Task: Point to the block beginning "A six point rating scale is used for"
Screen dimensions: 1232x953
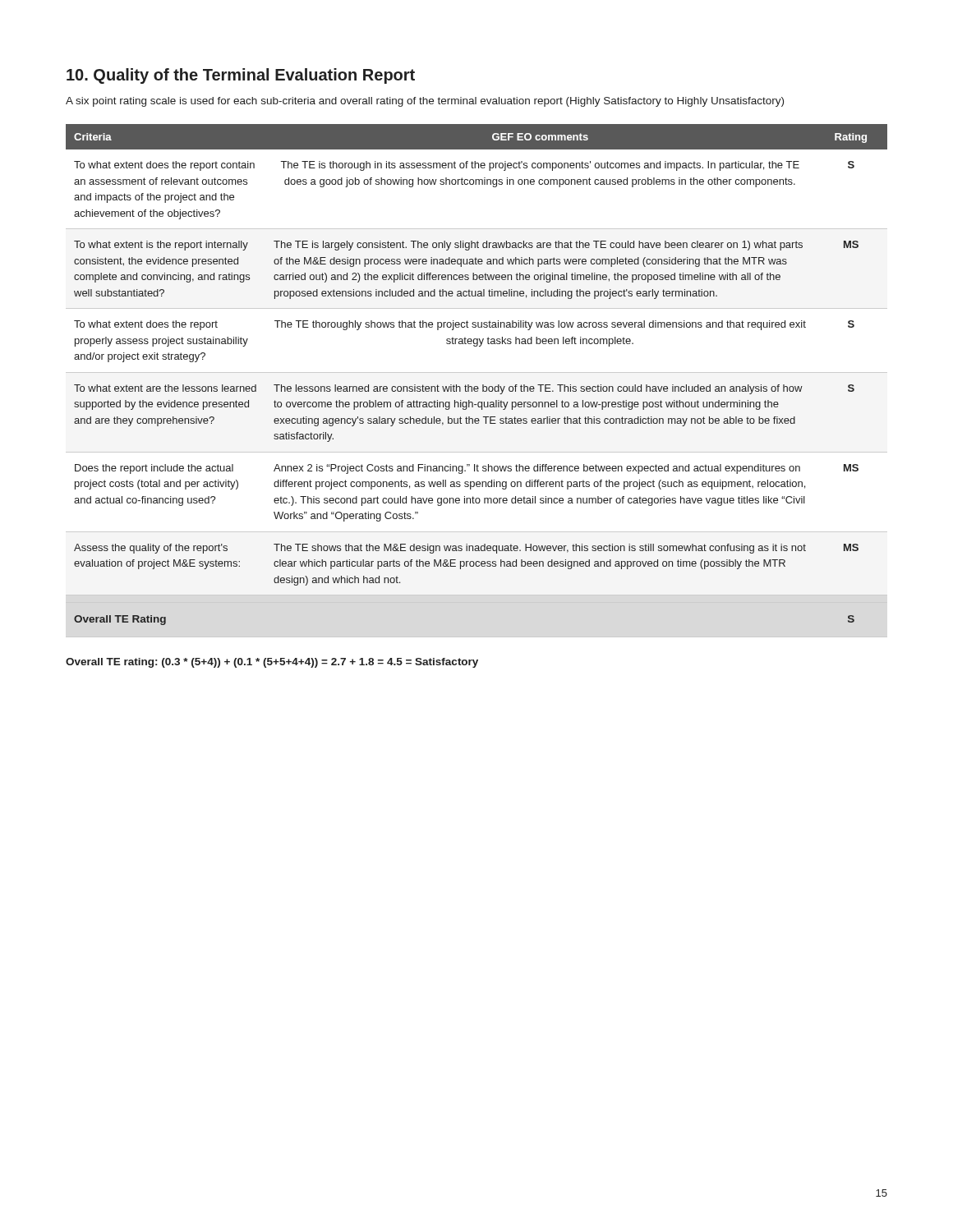Action: (x=425, y=101)
